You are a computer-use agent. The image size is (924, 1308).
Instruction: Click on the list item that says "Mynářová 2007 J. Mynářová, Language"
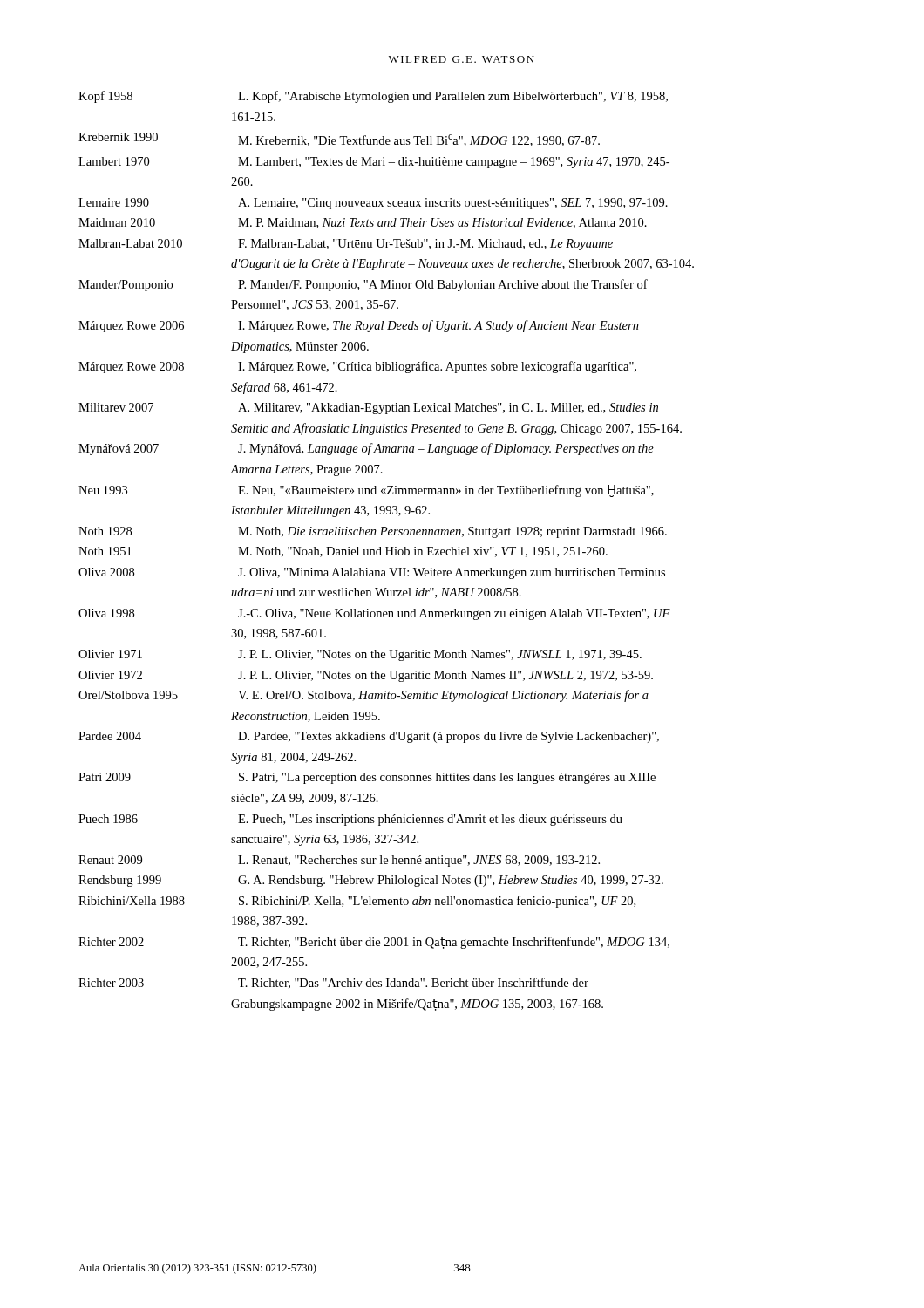[462, 460]
